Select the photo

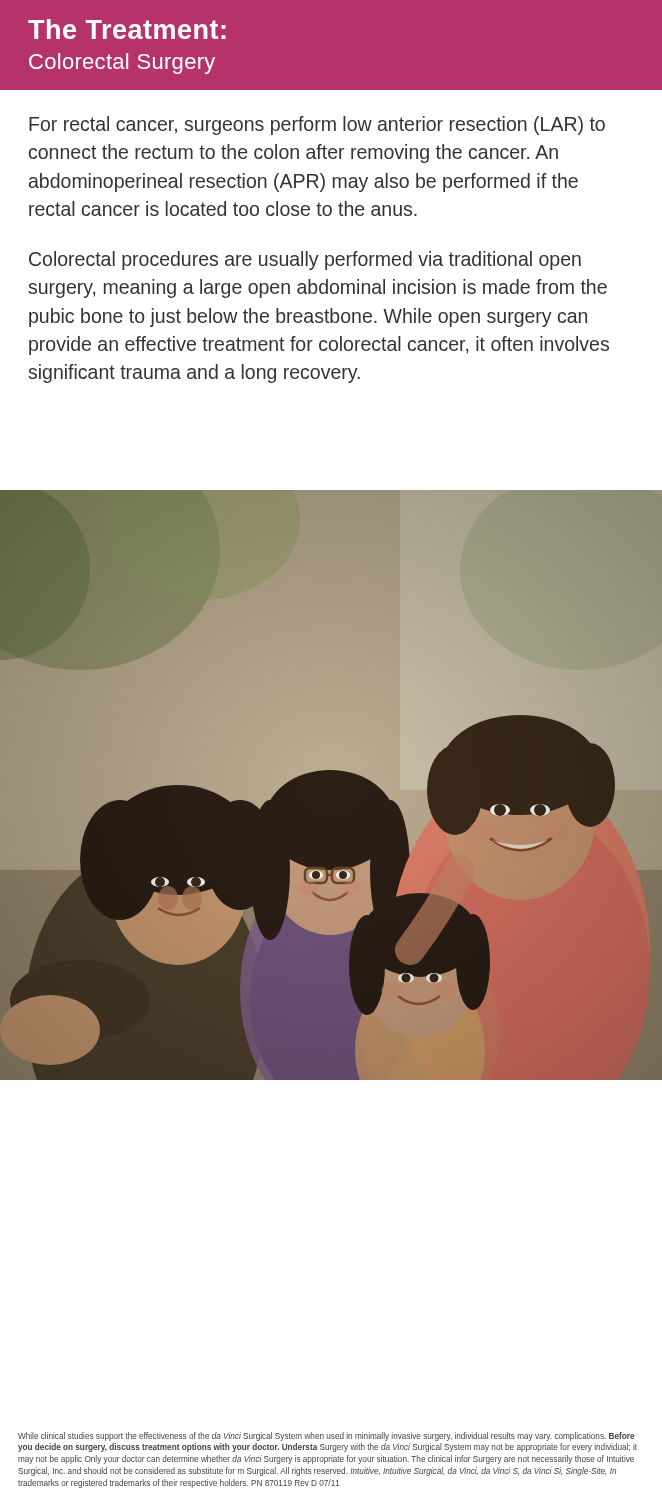point(331,785)
